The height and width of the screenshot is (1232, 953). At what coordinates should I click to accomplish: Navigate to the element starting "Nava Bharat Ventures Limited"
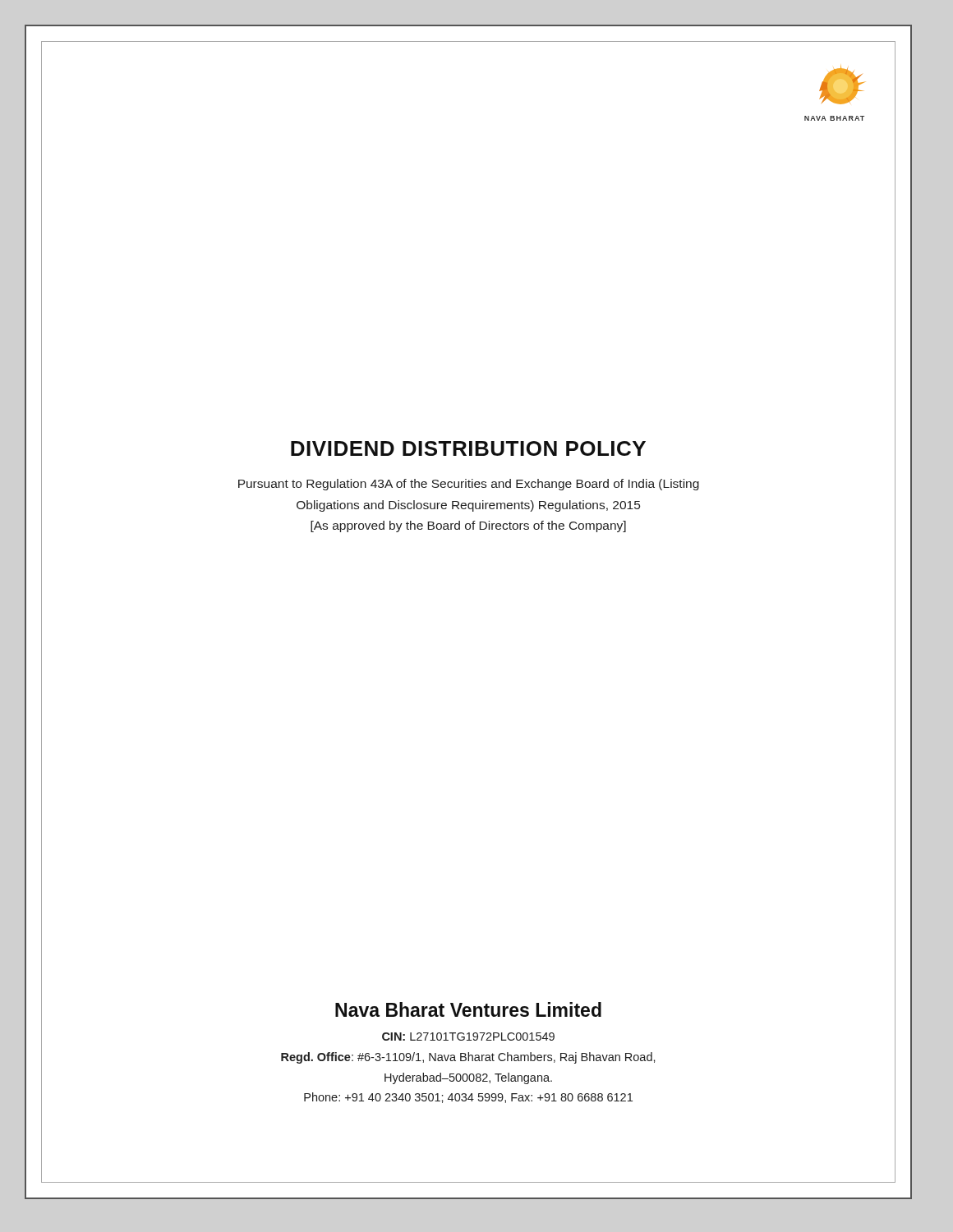tap(468, 1011)
